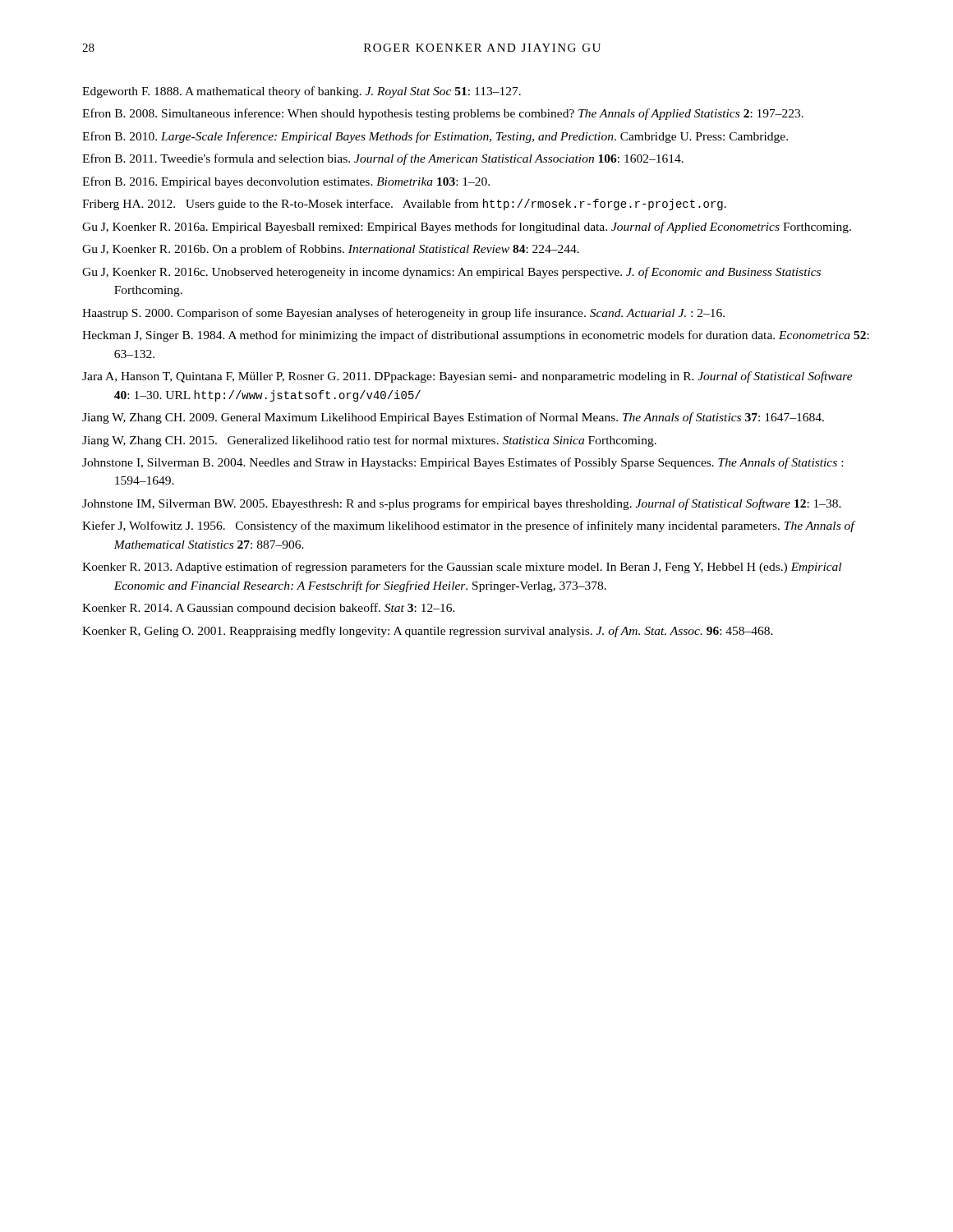Screen dimensions: 1232x953
Task: Find the block on this page that starts "Koenker R. 2013. Adaptive estimation of regression"
Action: 462,576
